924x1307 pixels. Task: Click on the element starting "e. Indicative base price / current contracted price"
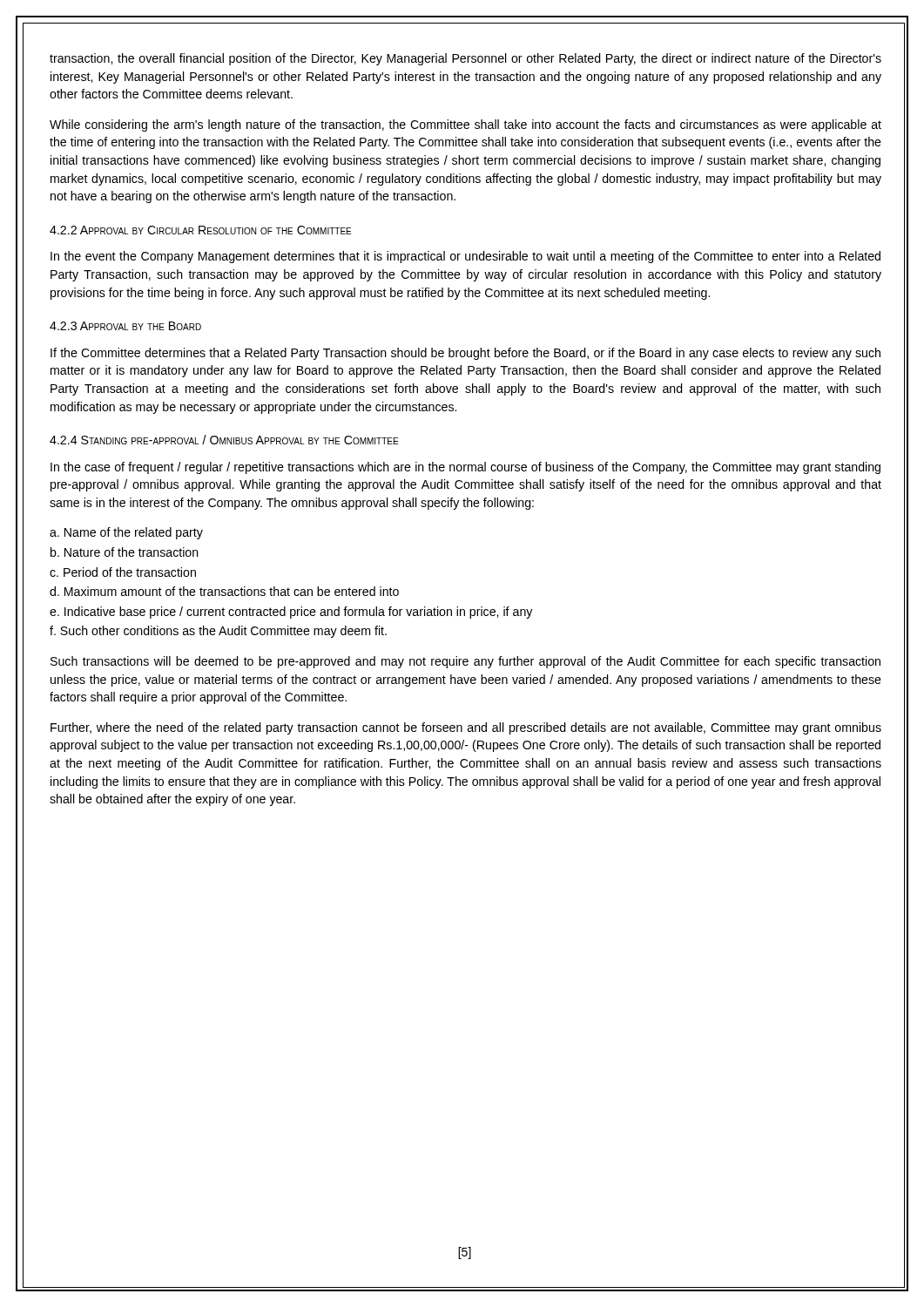tap(291, 612)
